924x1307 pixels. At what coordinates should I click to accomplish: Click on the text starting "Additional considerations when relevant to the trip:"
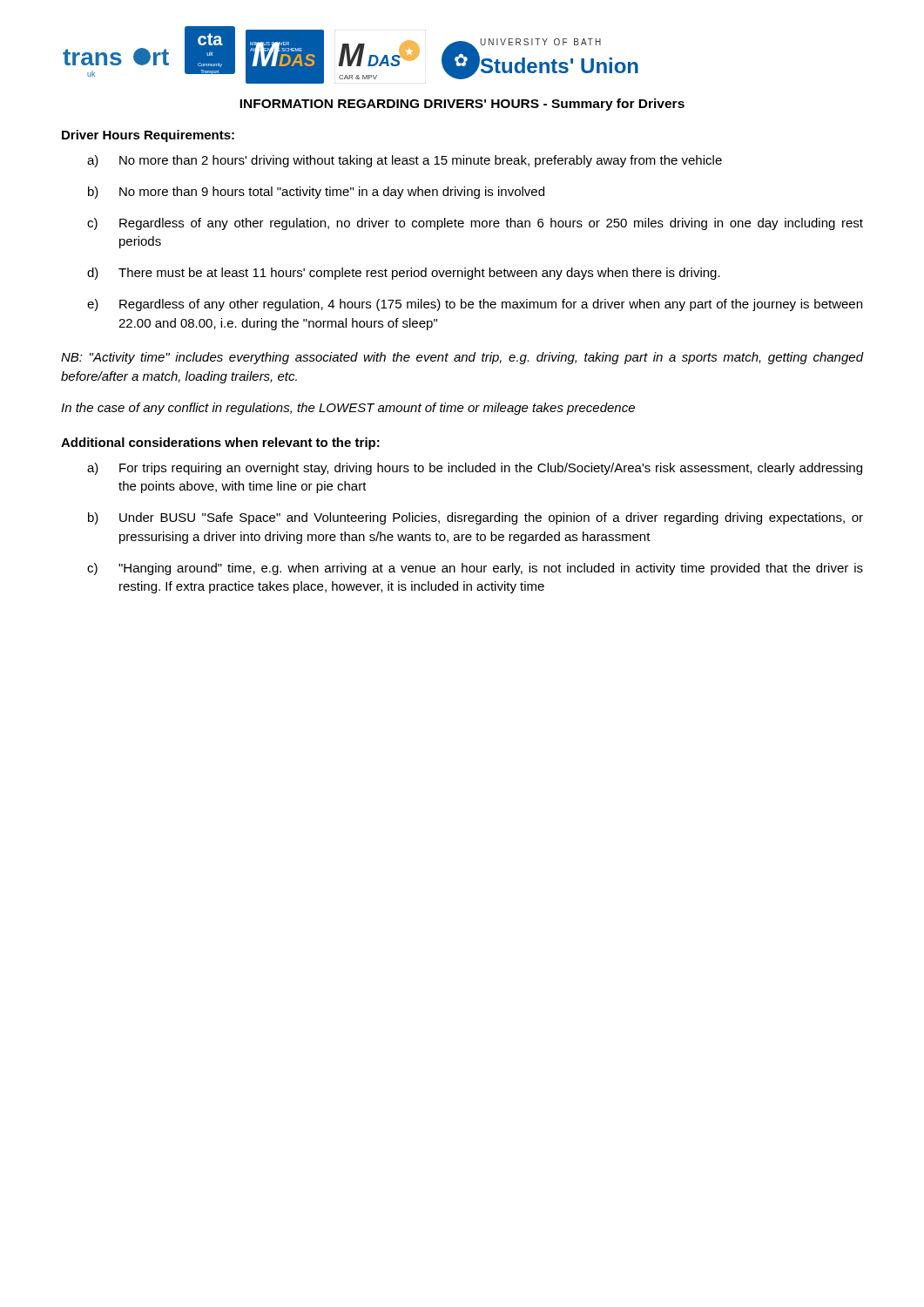pos(221,442)
